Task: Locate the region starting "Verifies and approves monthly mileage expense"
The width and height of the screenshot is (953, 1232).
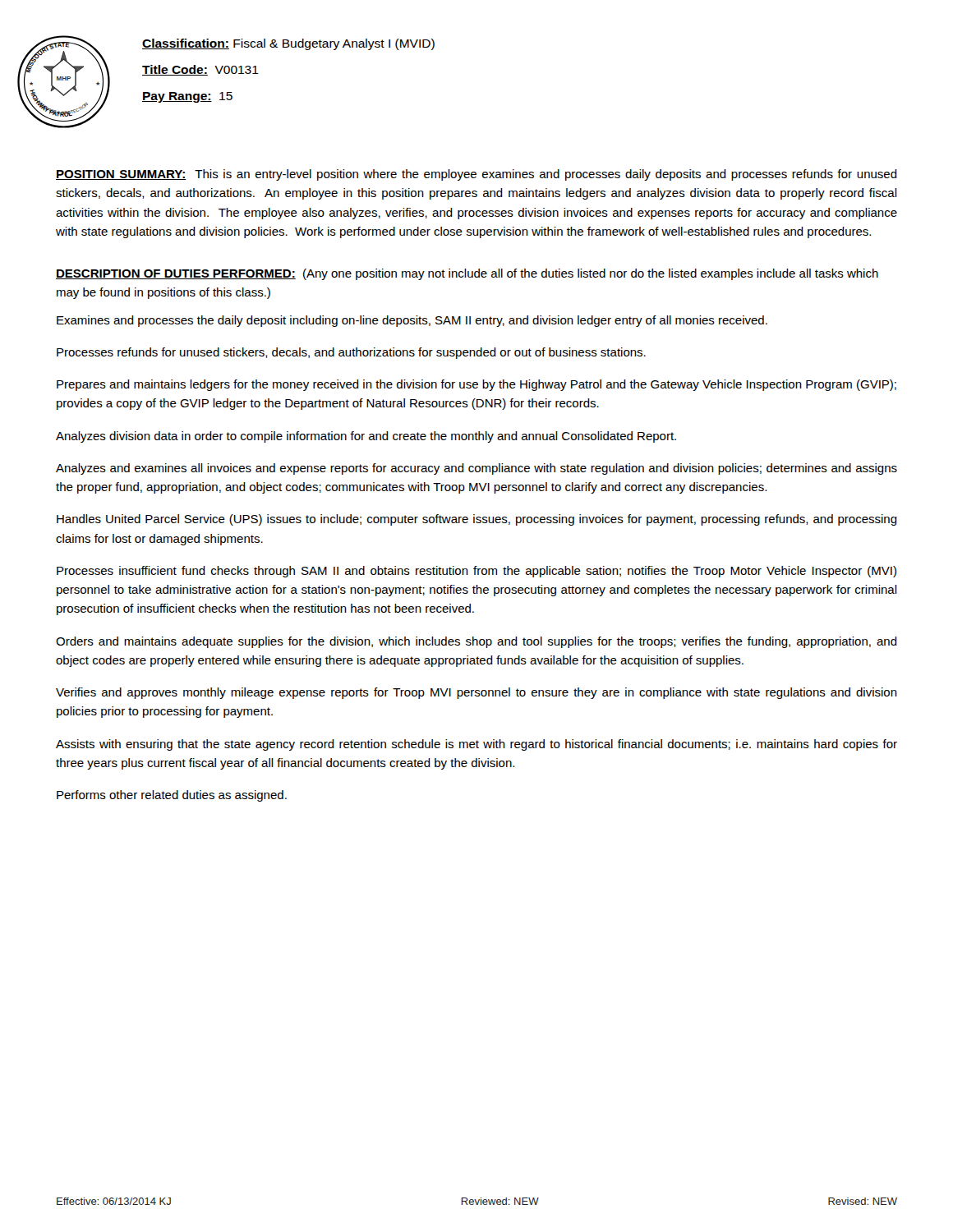Action: coord(476,702)
